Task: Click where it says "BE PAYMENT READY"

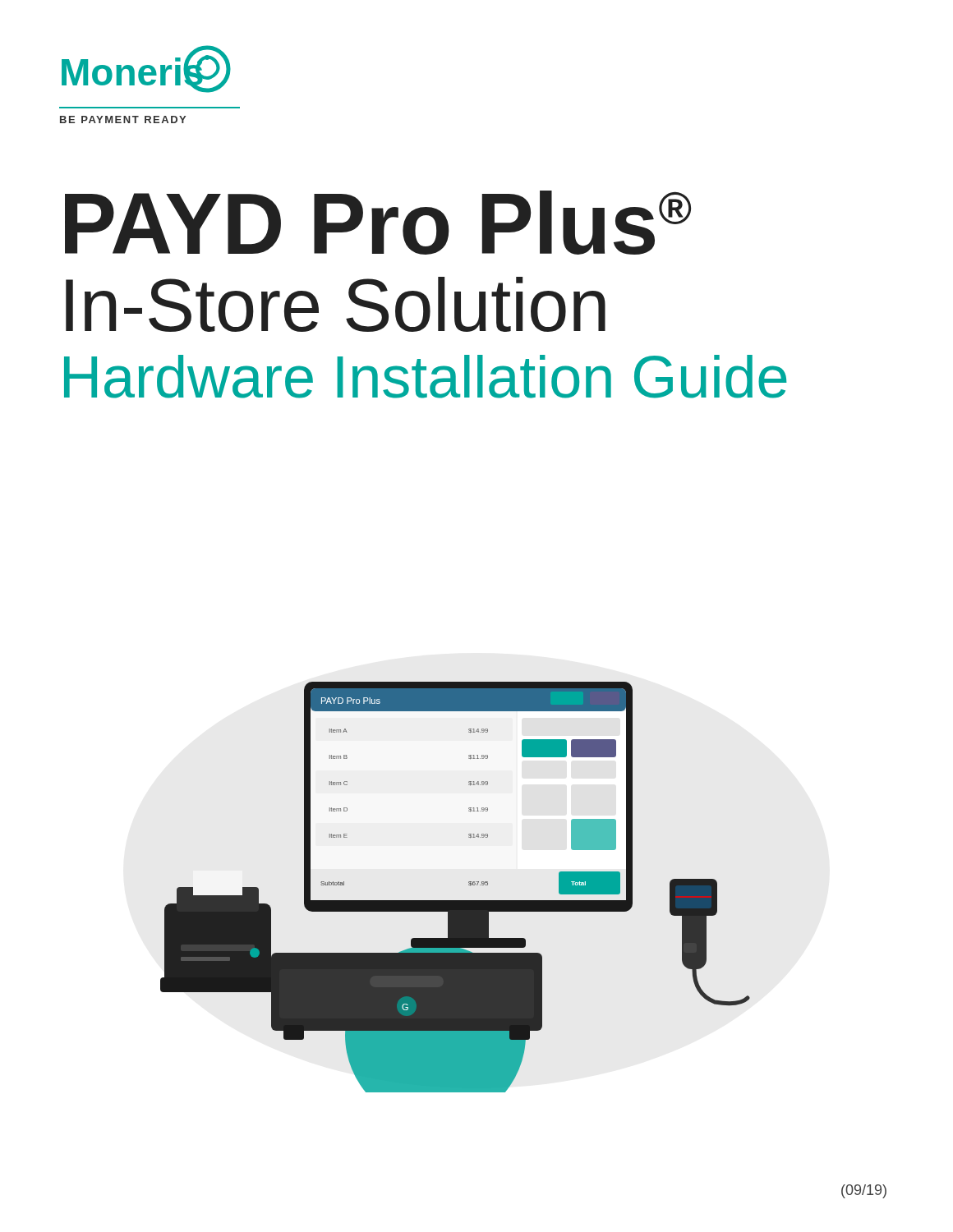Action: pyautogui.click(x=123, y=120)
